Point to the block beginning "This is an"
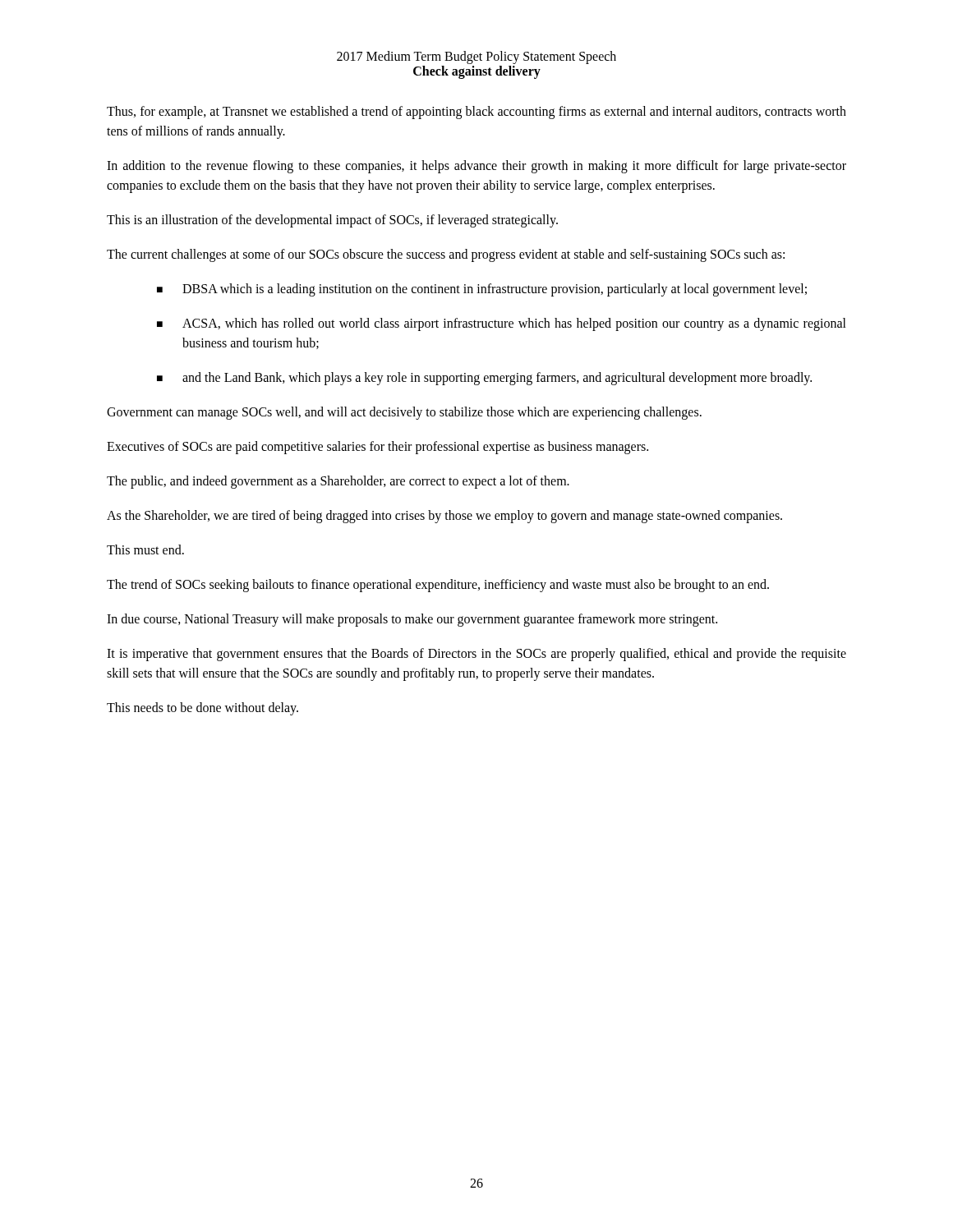Viewport: 953px width, 1232px height. tap(333, 220)
